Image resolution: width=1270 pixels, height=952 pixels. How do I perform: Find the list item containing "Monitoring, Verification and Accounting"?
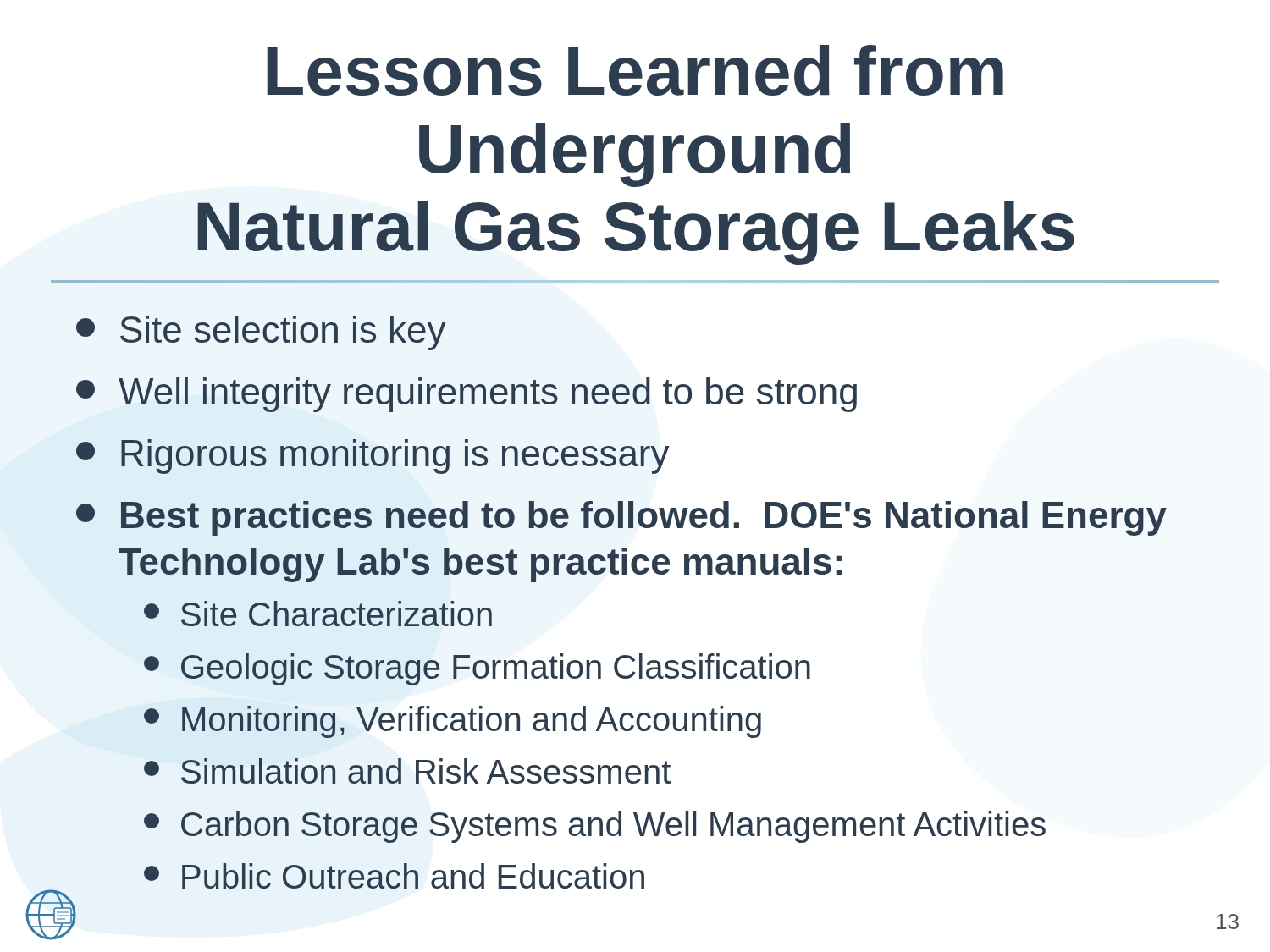pyautogui.click(x=454, y=720)
